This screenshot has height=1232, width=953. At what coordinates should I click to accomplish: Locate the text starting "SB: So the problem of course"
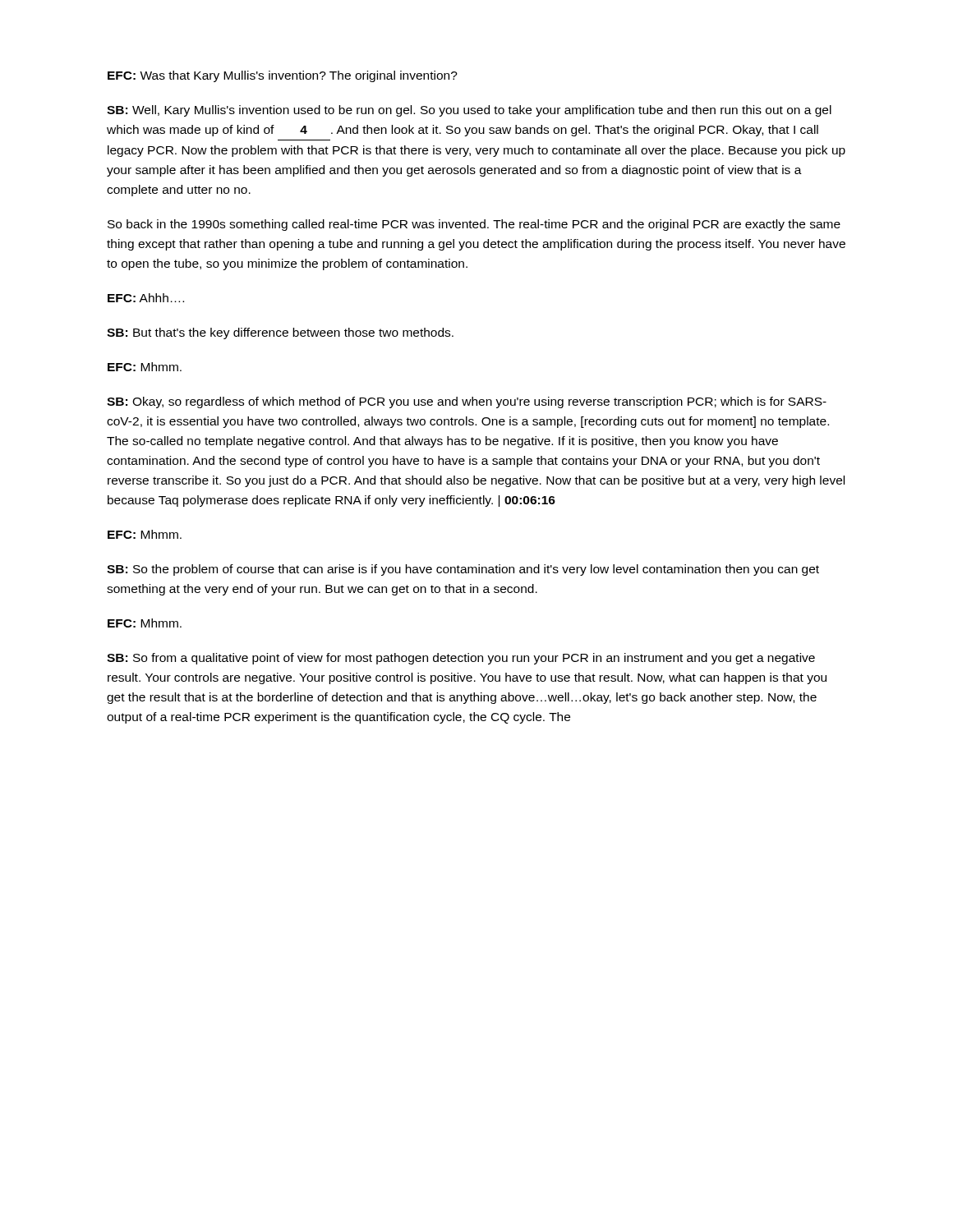[x=463, y=579]
